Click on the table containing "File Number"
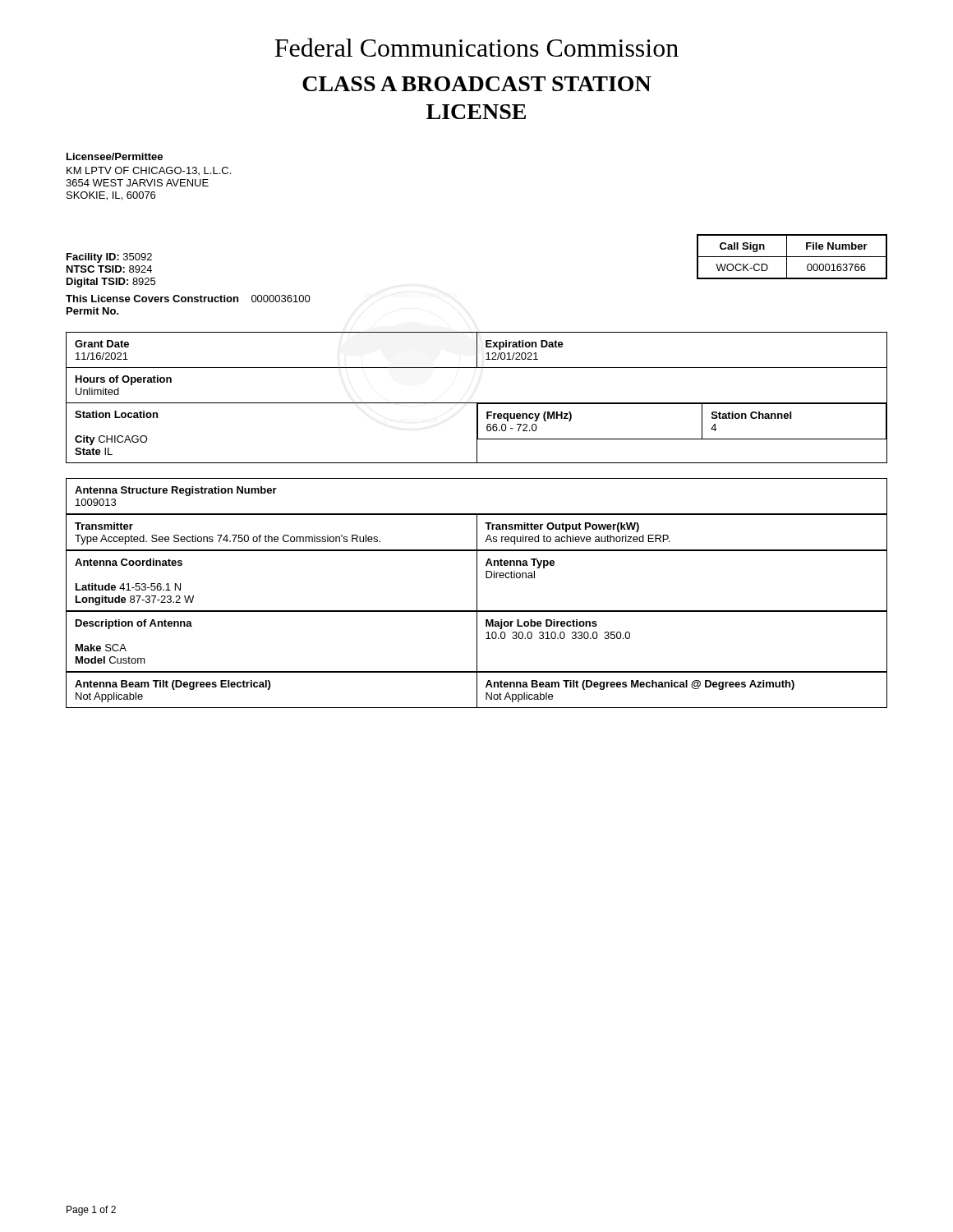 click(x=792, y=257)
